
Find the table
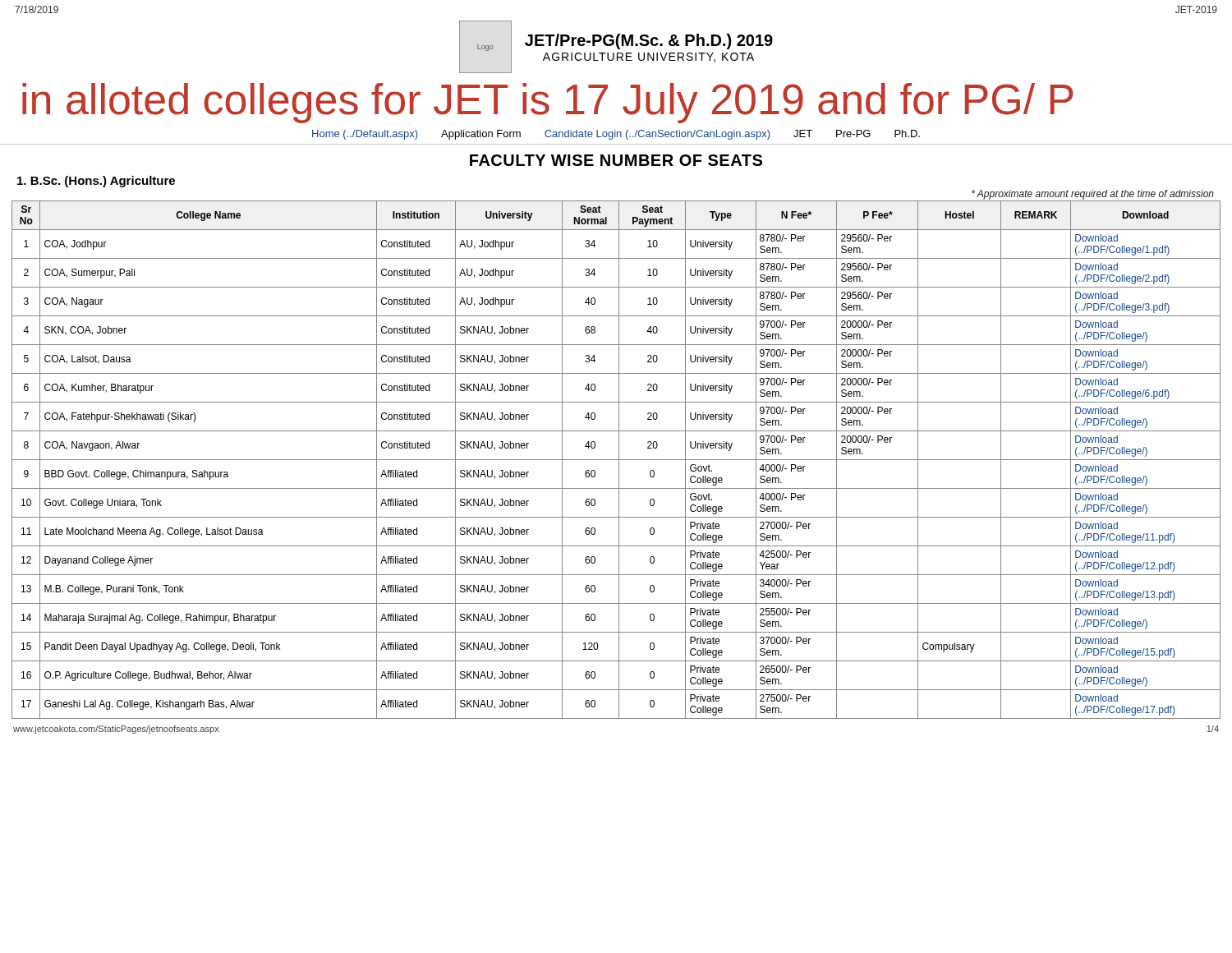pyautogui.click(x=616, y=460)
